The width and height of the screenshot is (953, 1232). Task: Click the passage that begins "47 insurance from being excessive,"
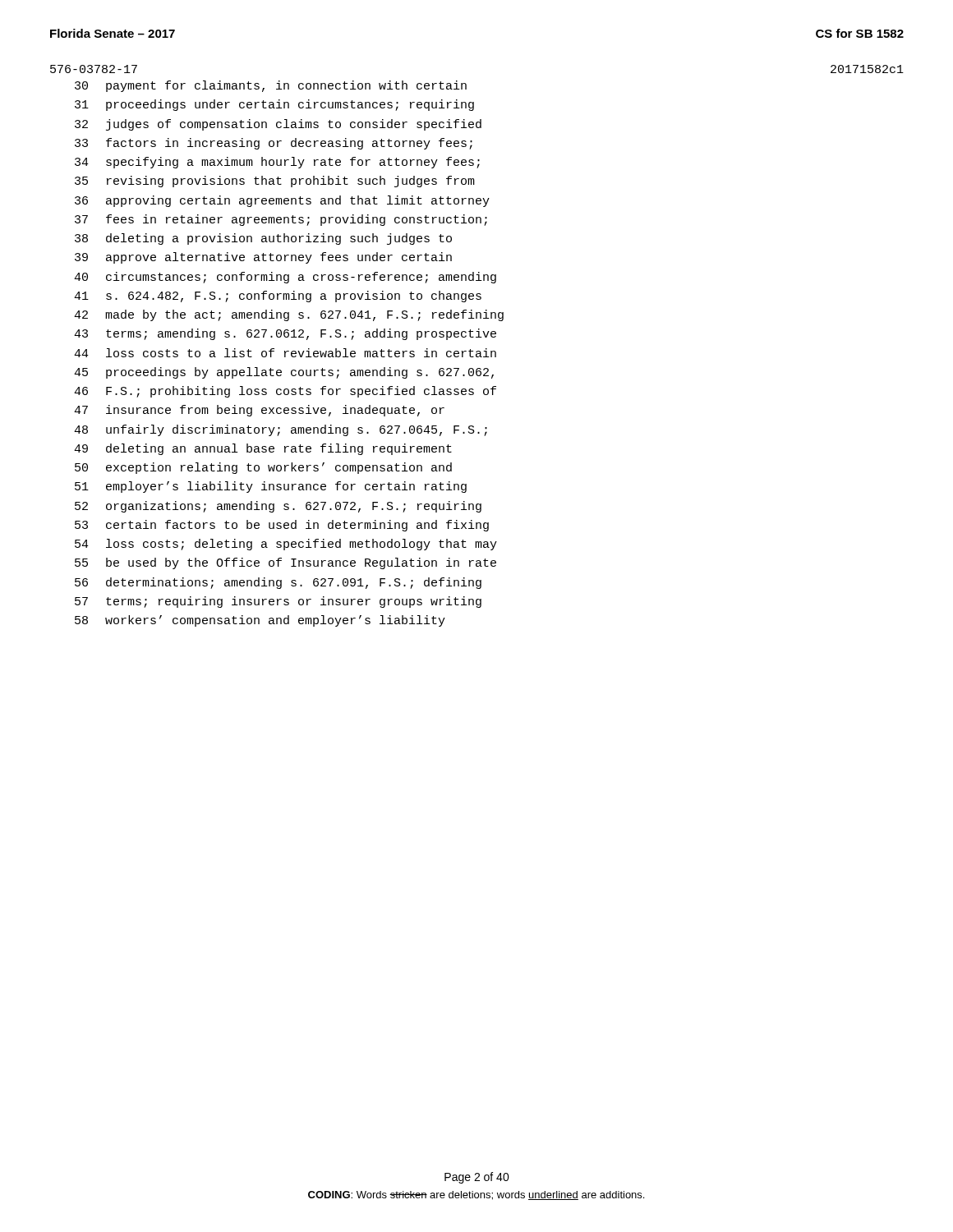[x=259, y=411]
